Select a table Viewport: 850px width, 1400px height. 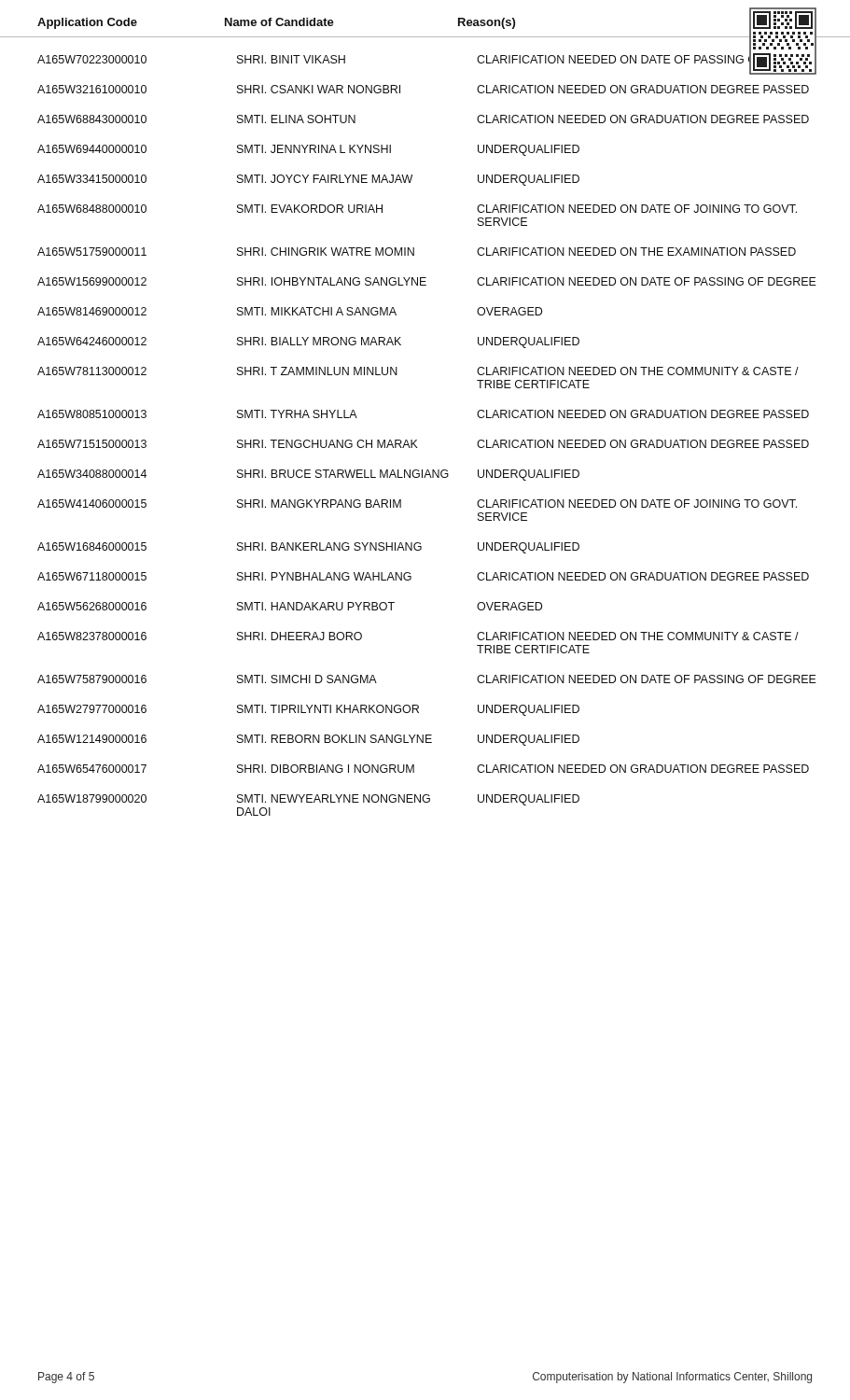pos(425,436)
